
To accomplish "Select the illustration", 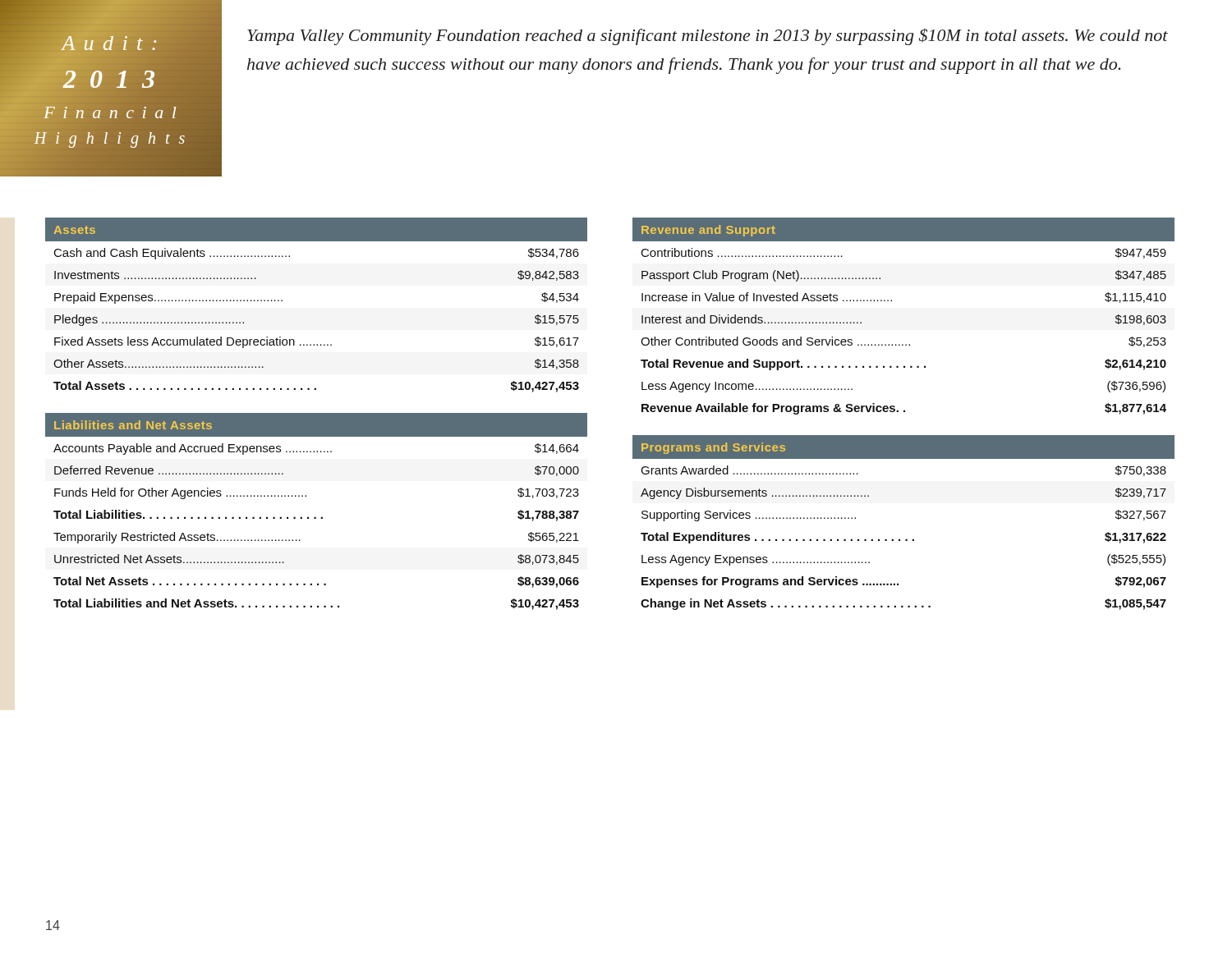I will 111,88.
